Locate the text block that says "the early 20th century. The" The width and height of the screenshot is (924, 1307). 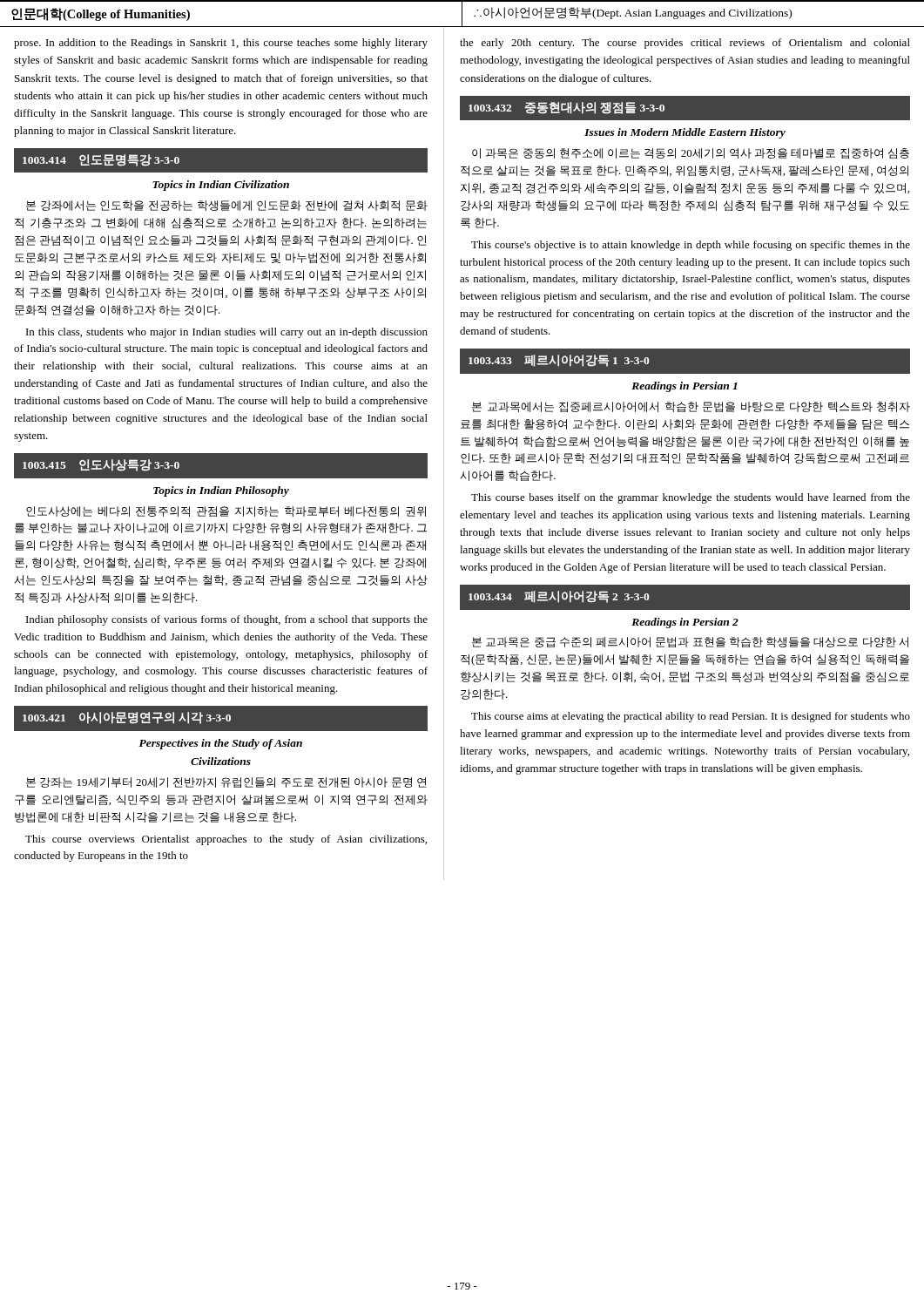[x=685, y=60]
